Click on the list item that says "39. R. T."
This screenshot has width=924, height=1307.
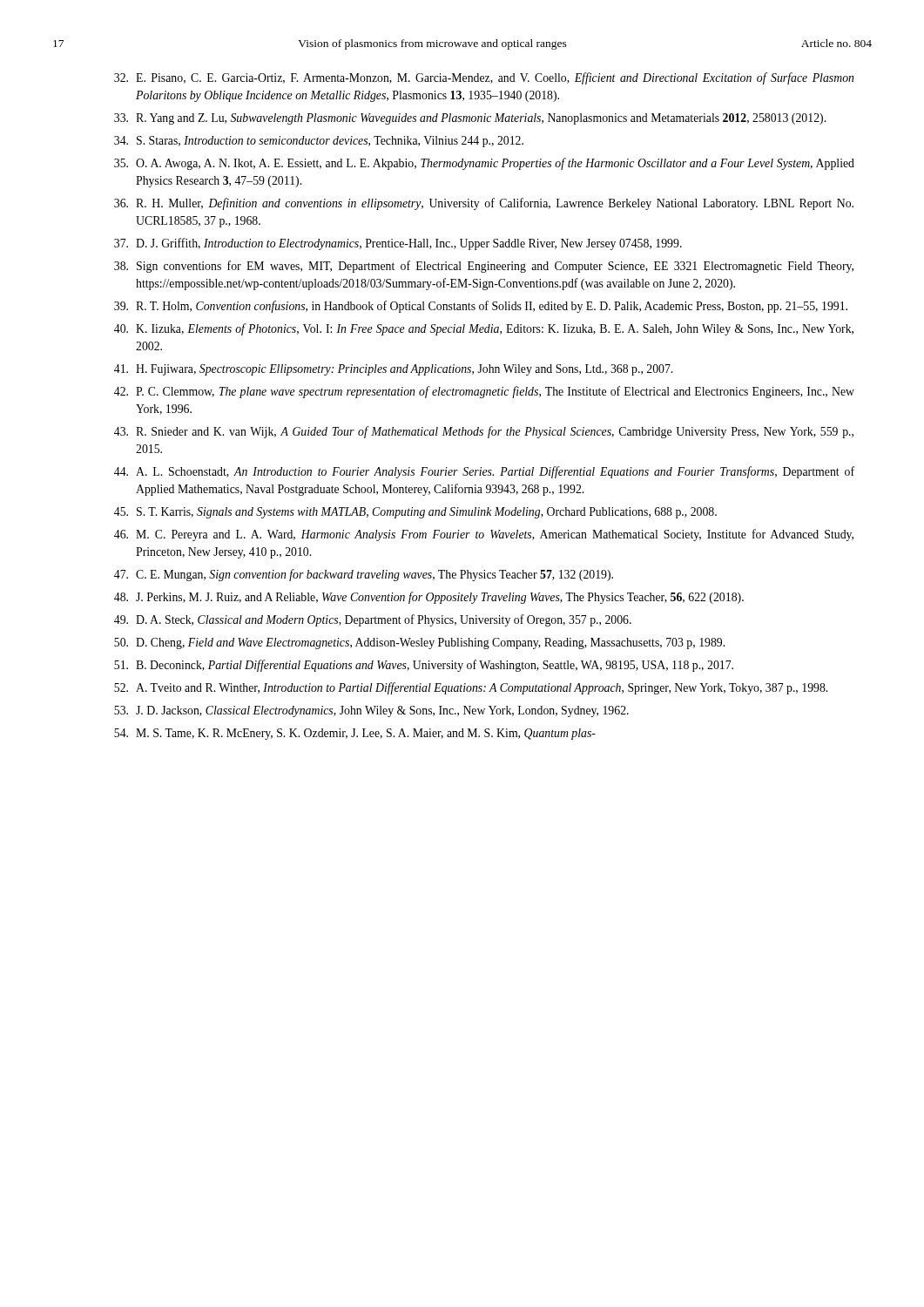[475, 307]
